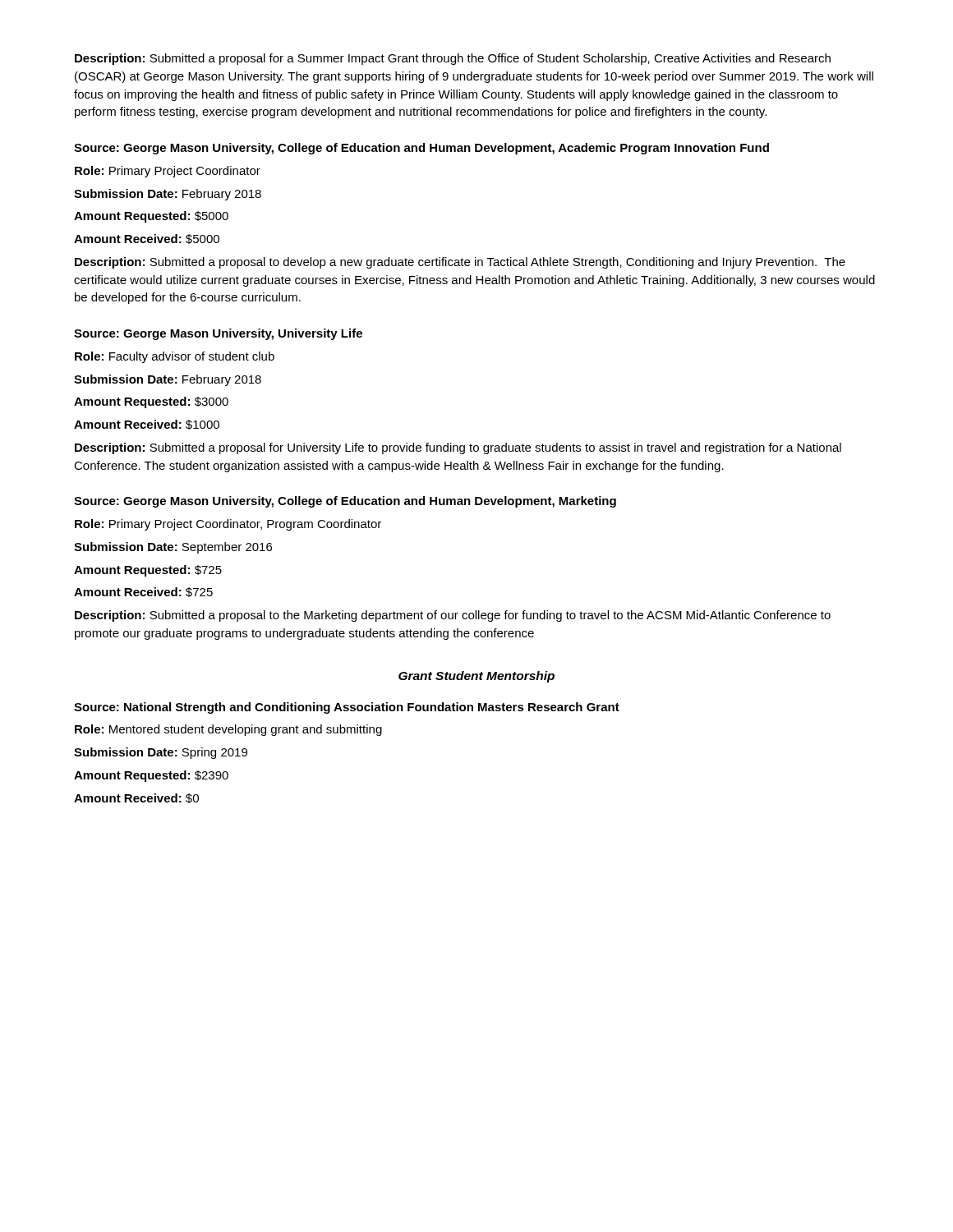This screenshot has height=1232, width=953.
Task: Select the text with the text "Amount Requested: $5000"
Action: [151, 216]
